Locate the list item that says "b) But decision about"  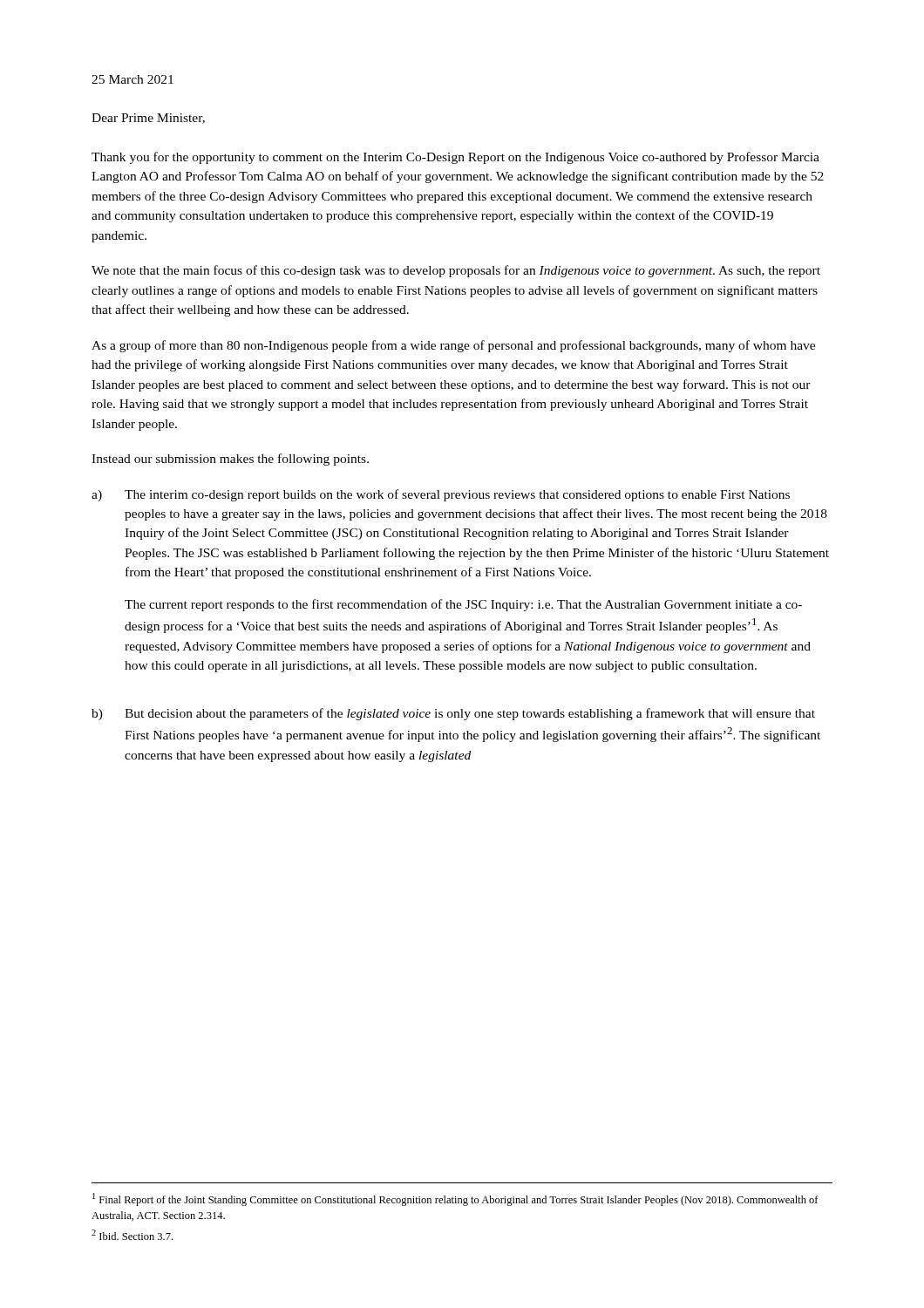462,740
